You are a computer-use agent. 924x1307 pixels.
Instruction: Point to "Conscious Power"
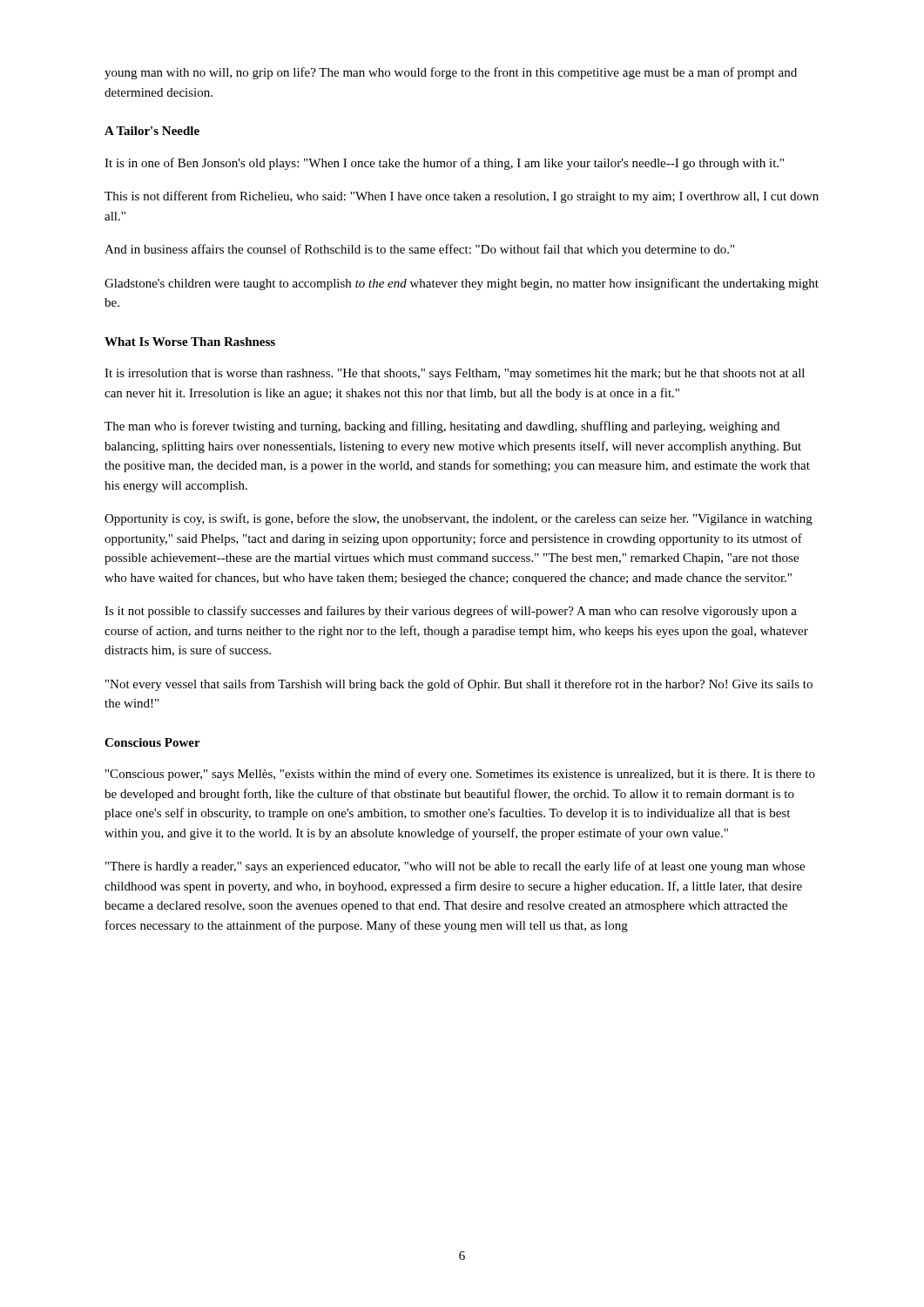tap(152, 742)
